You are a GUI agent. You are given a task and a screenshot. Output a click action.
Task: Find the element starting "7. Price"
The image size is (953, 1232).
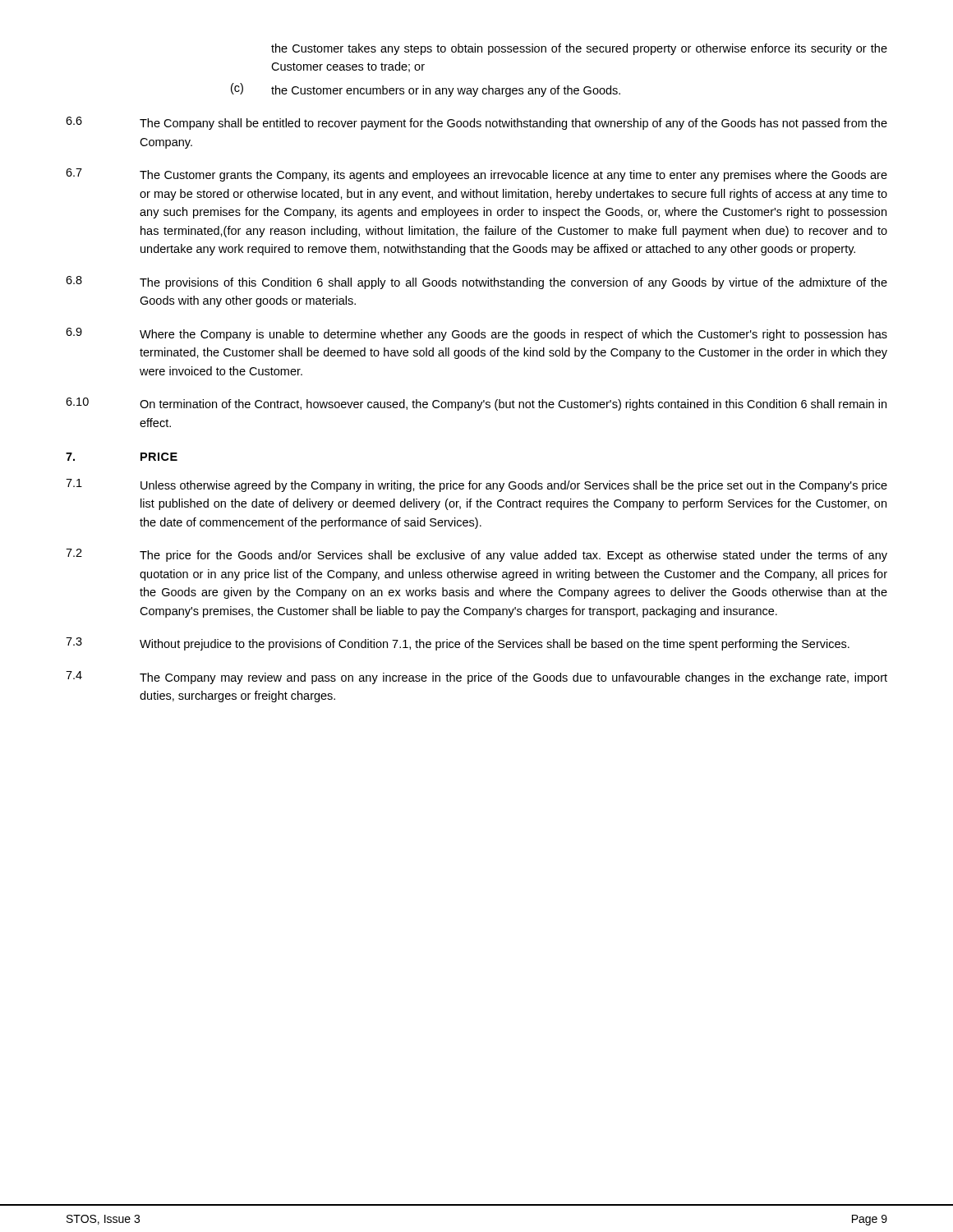[69, 456]
